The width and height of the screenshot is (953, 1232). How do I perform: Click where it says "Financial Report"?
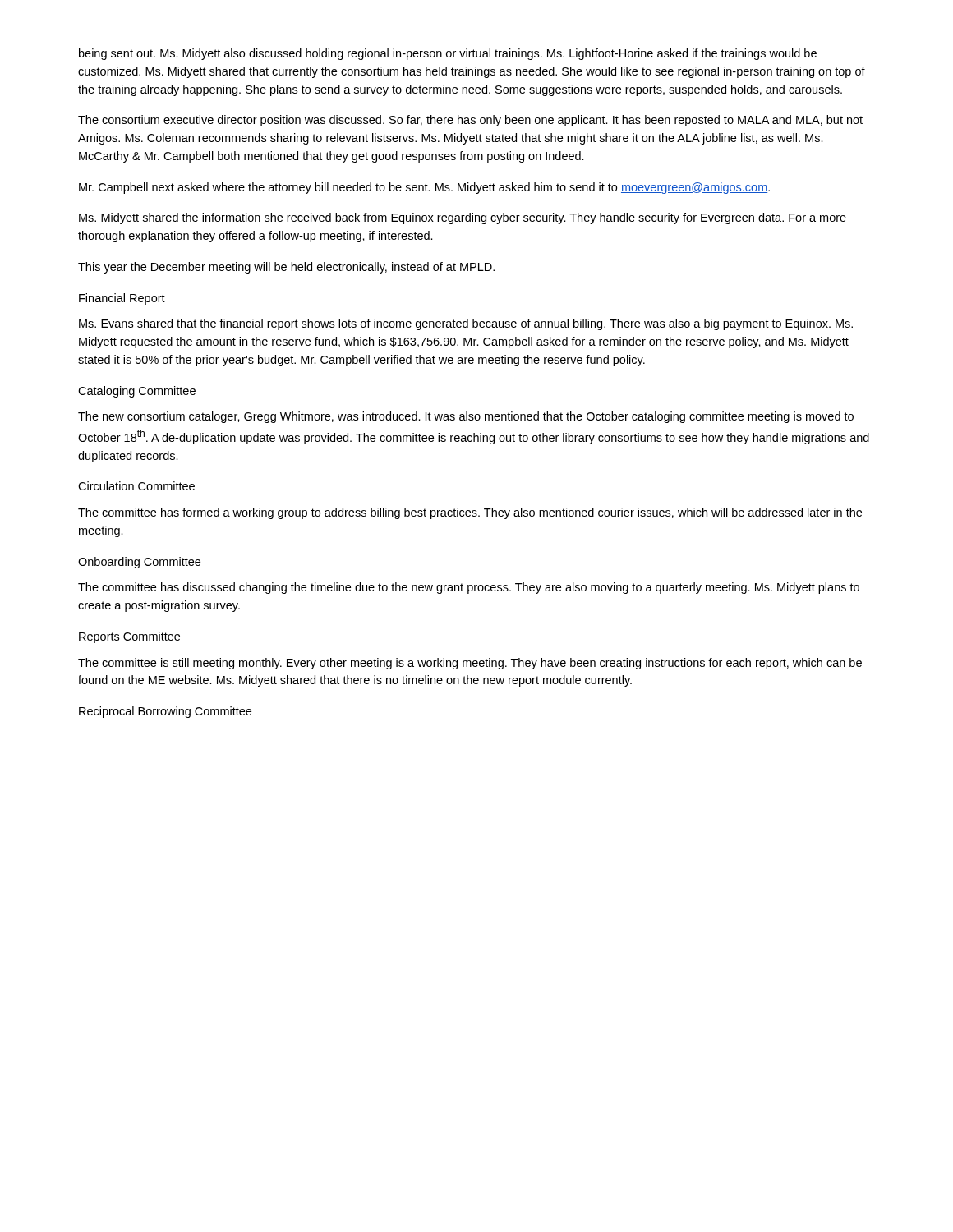tap(121, 298)
